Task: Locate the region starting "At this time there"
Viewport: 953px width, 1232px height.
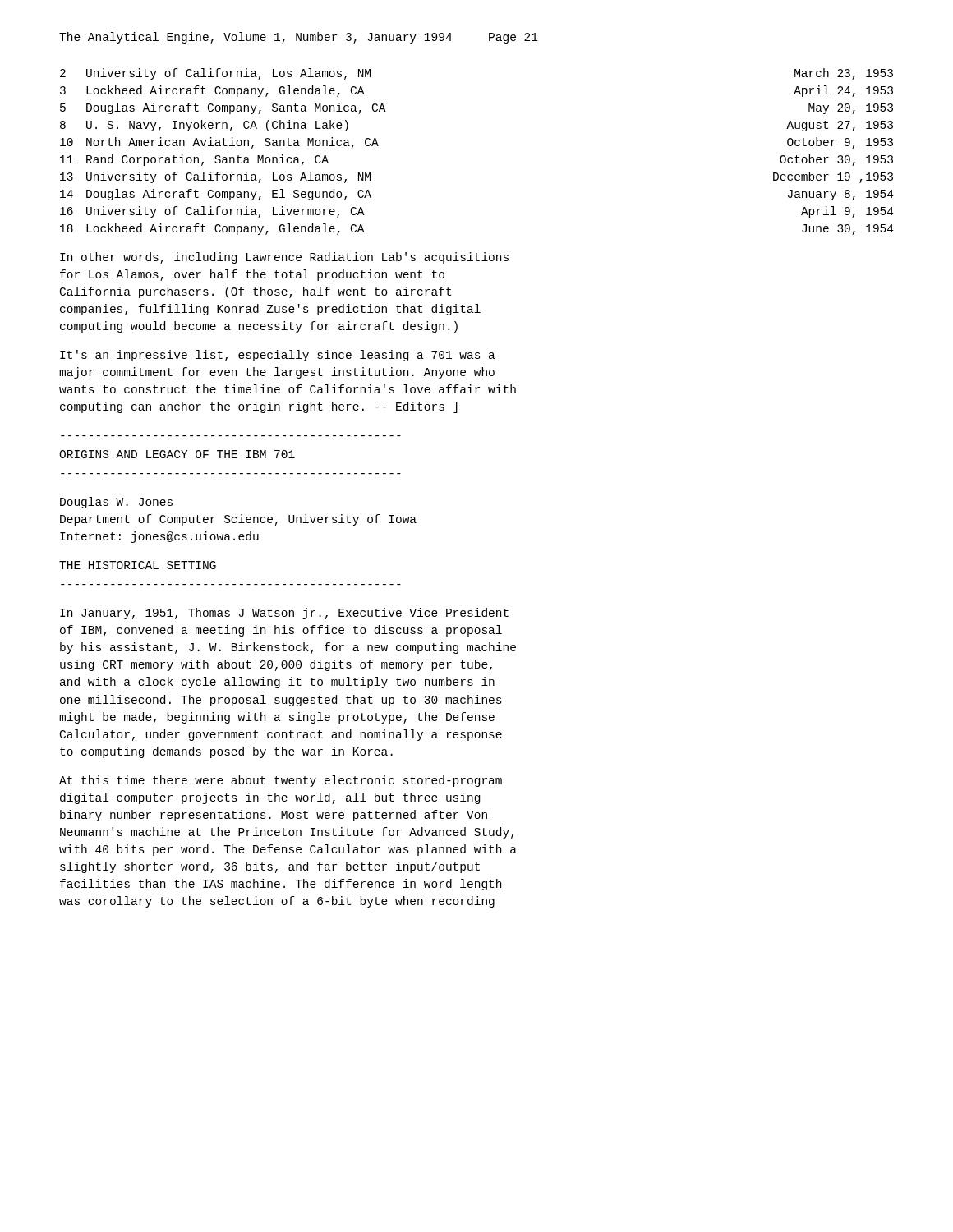Action: [288, 841]
